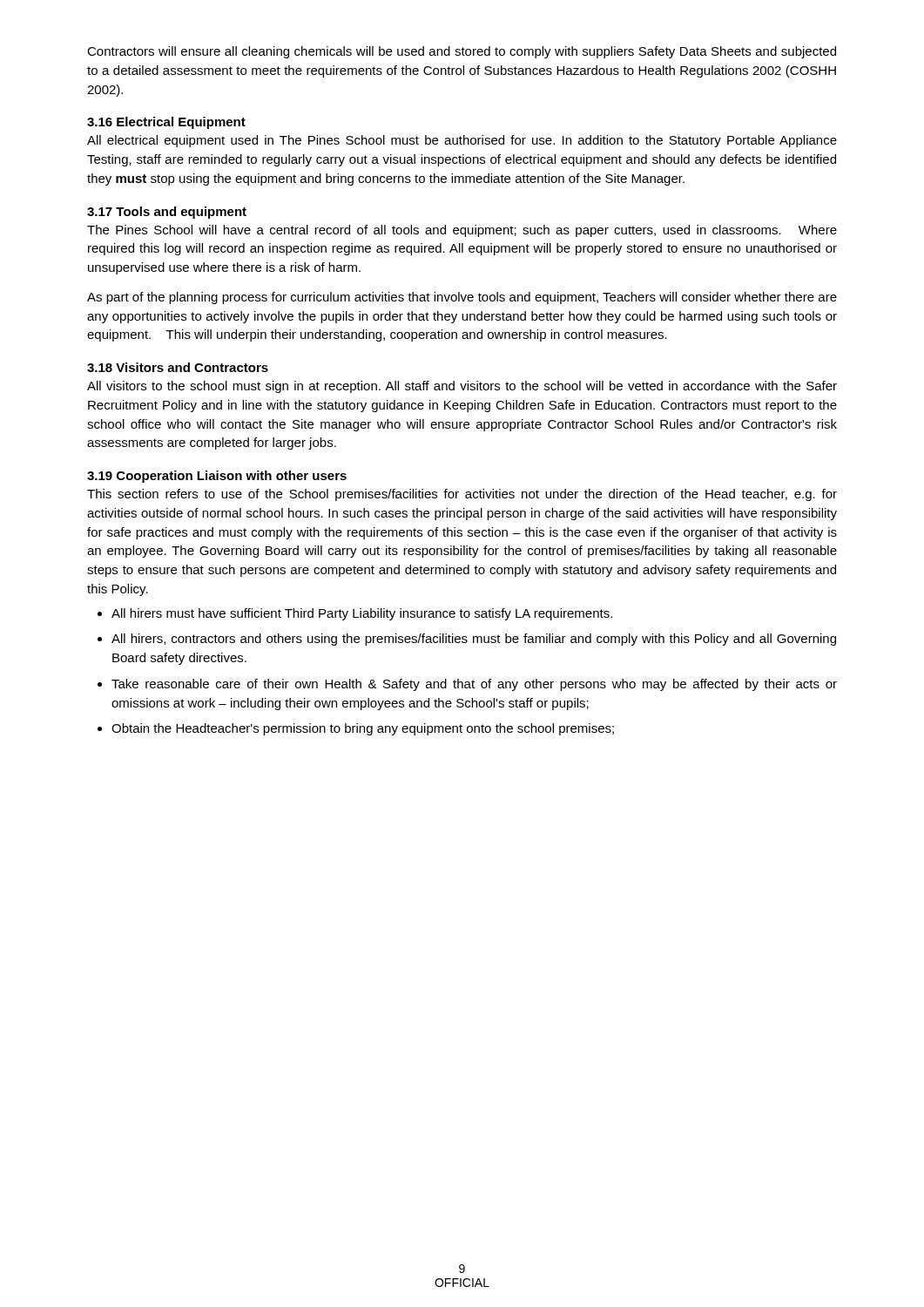Locate the text block with the text "This section refers to use"
Screen dimensions: 1307x924
462,541
